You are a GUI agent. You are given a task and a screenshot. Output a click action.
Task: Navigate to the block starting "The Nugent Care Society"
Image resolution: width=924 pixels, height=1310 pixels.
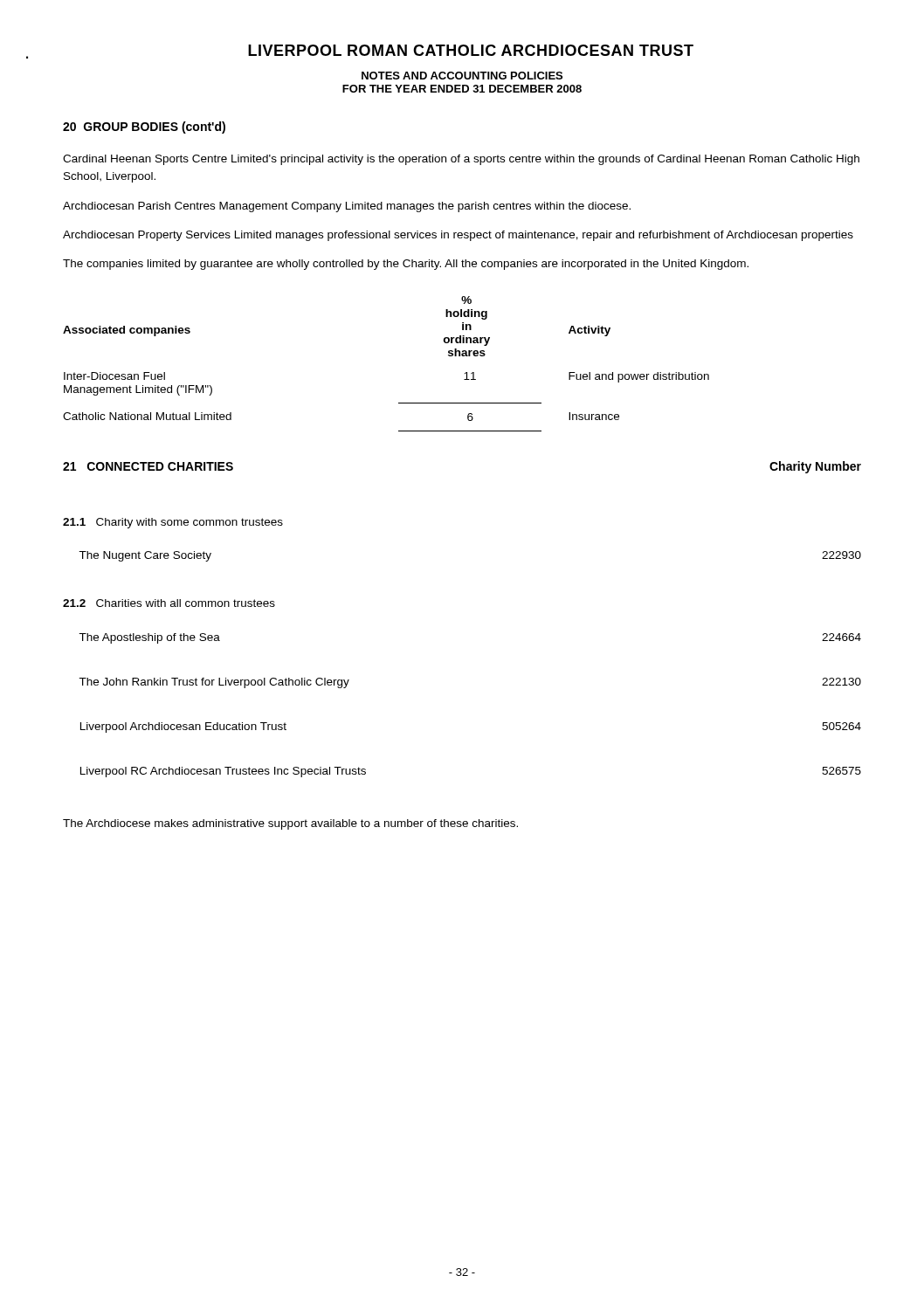point(137,555)
